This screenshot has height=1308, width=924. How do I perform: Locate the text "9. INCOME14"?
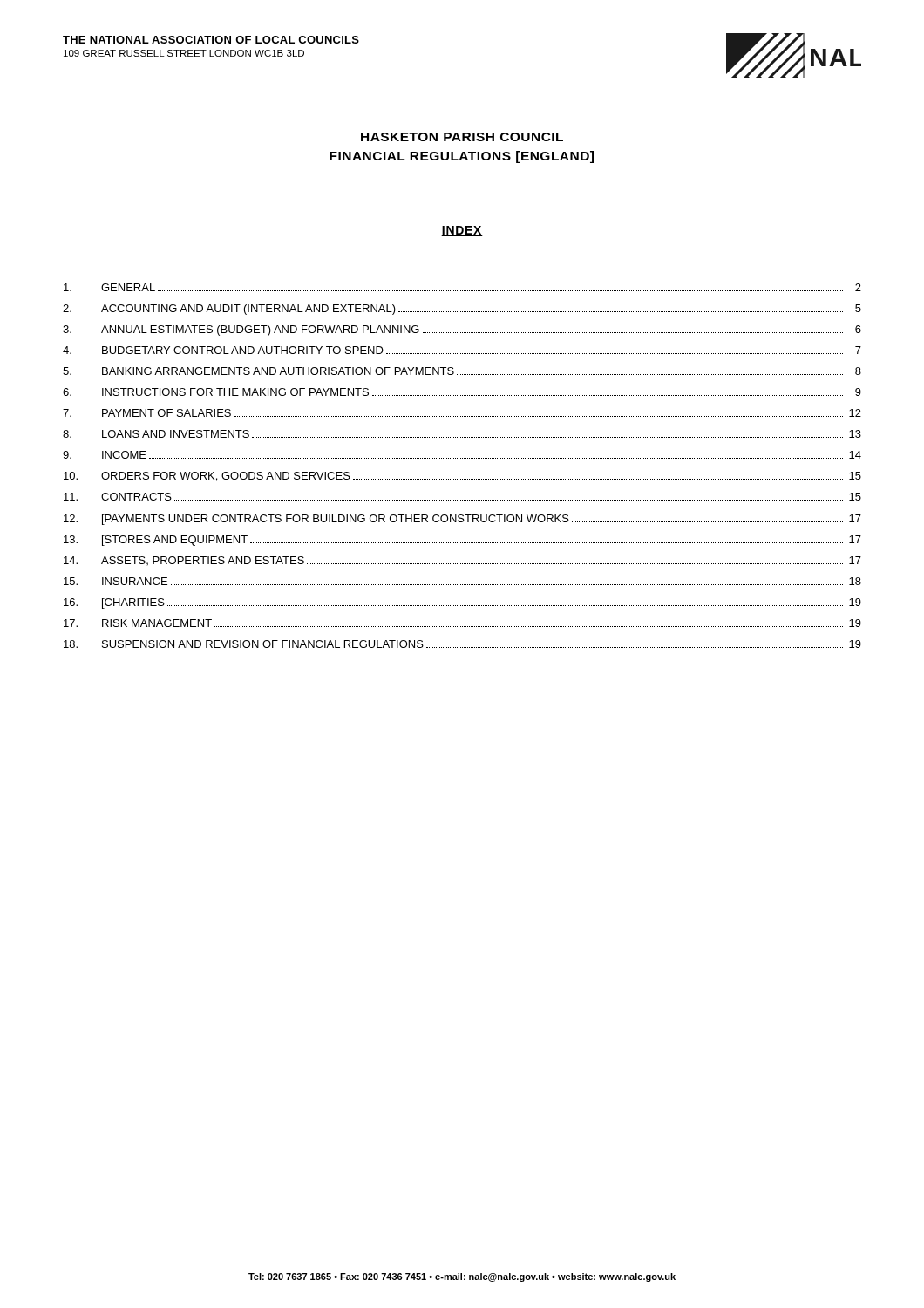pos(462,456)
